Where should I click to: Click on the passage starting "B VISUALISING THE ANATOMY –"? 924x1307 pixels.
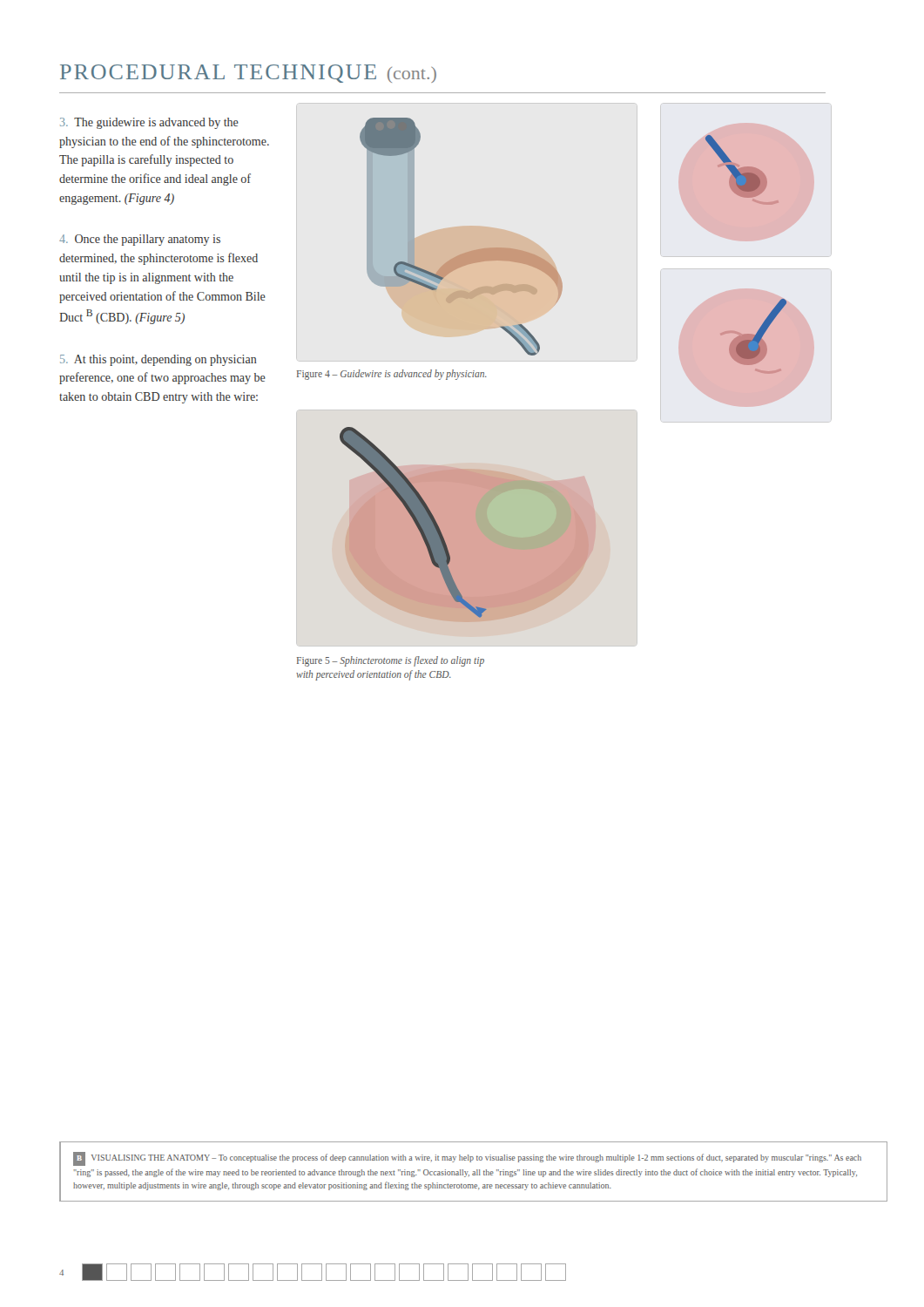(x=467, y=1171)
